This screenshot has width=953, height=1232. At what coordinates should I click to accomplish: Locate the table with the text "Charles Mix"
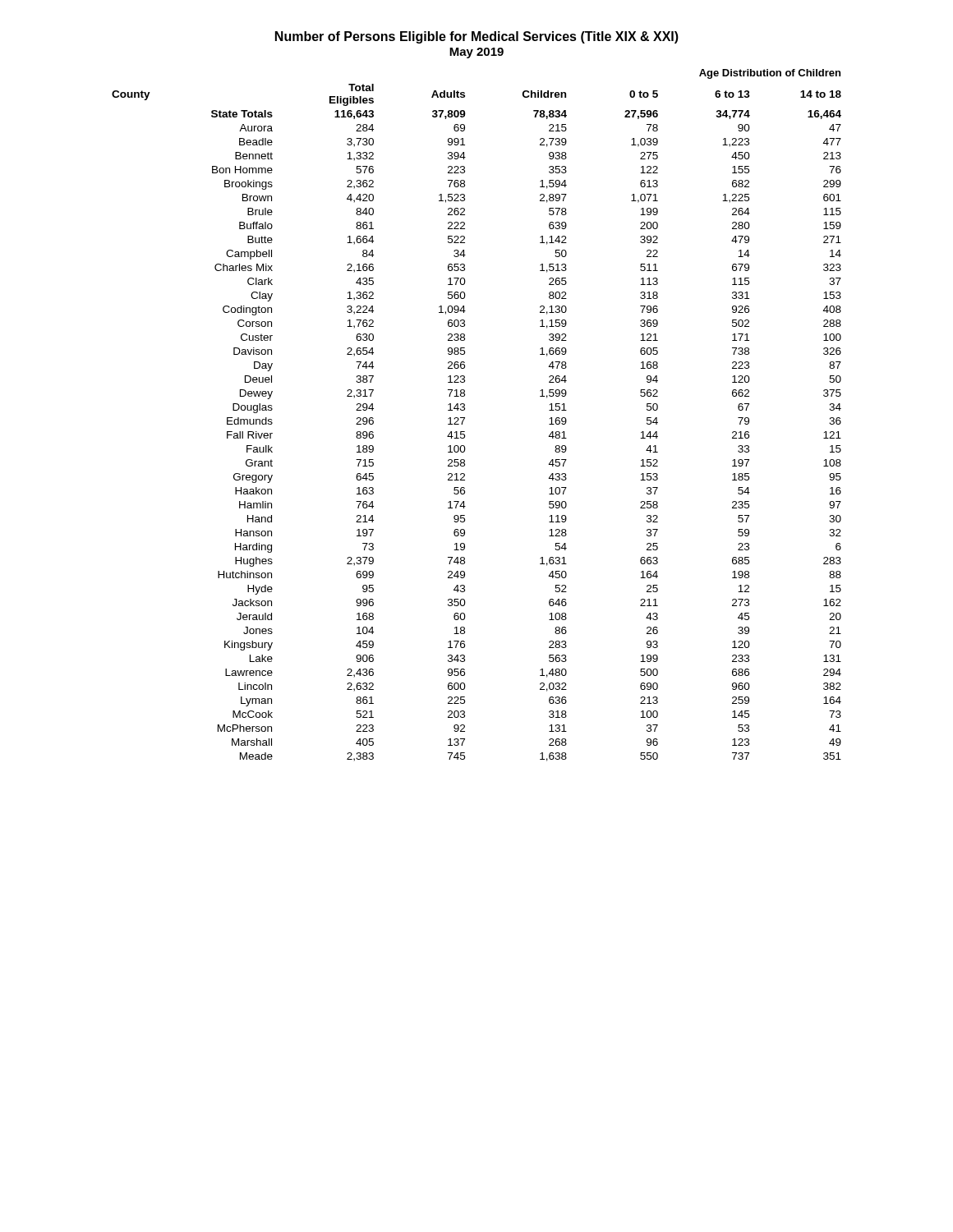pos(476,415)
